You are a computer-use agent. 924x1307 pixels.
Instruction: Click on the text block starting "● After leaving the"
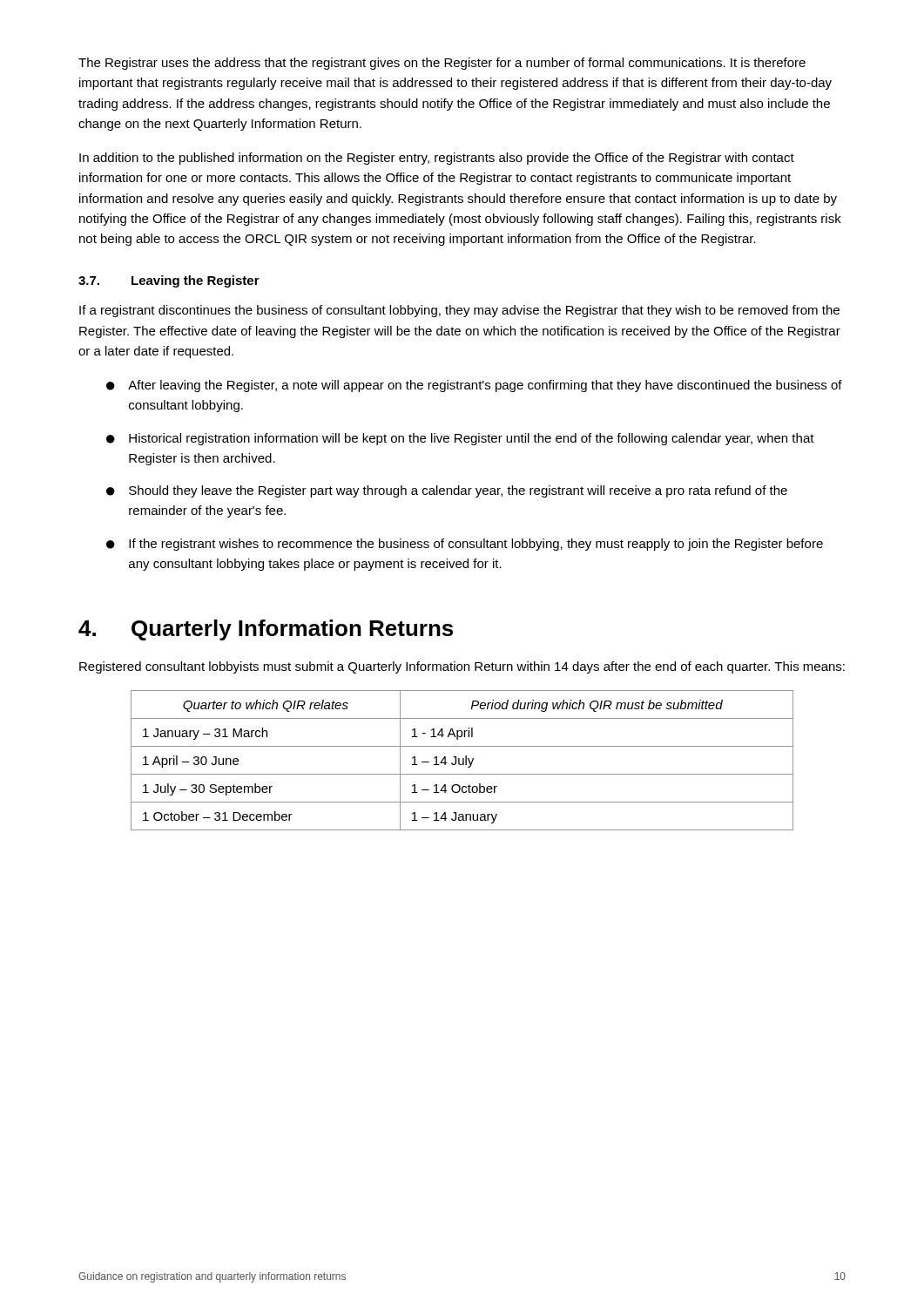click(x=475, y=395)
